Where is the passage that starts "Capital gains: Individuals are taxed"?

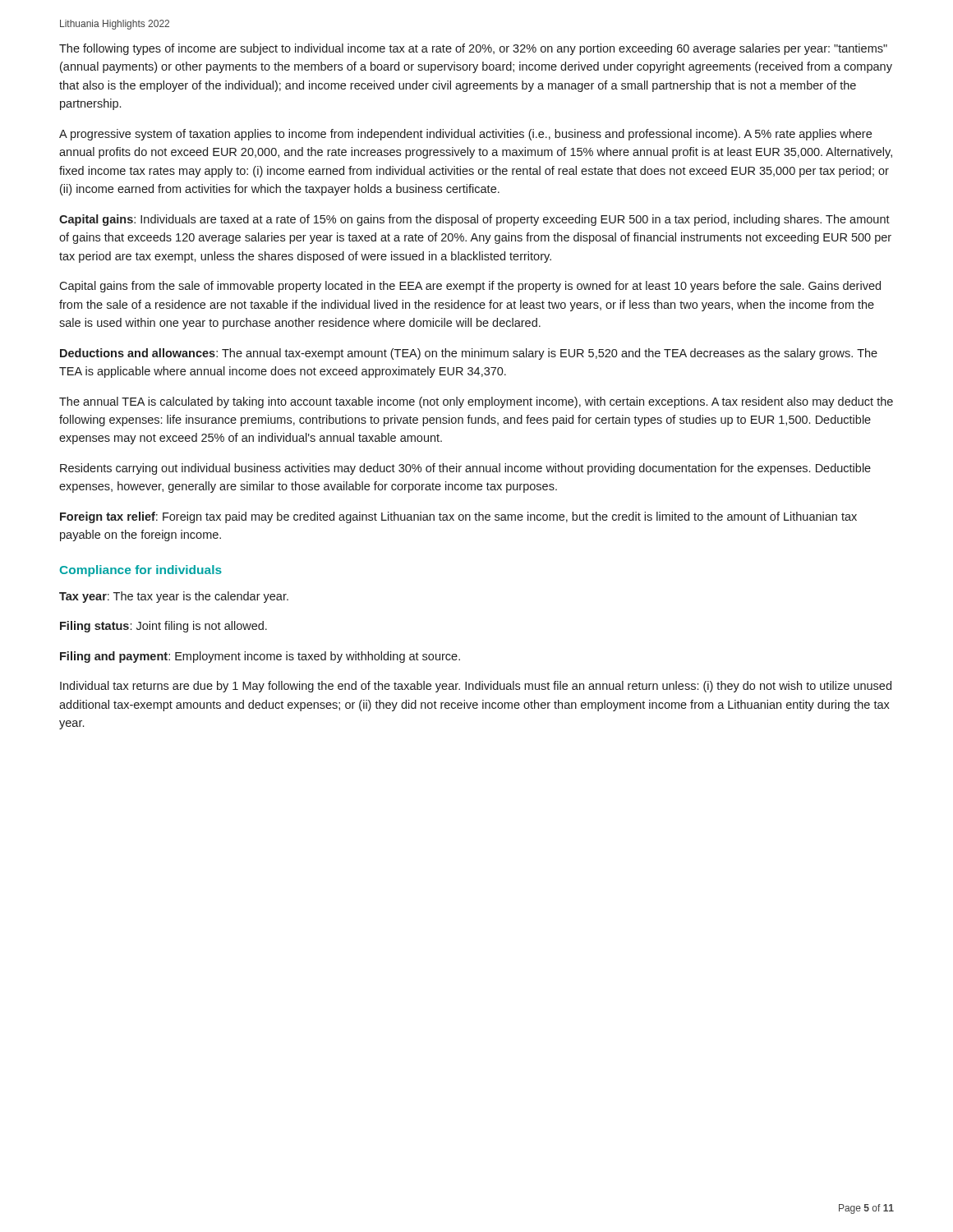(476, 238)
